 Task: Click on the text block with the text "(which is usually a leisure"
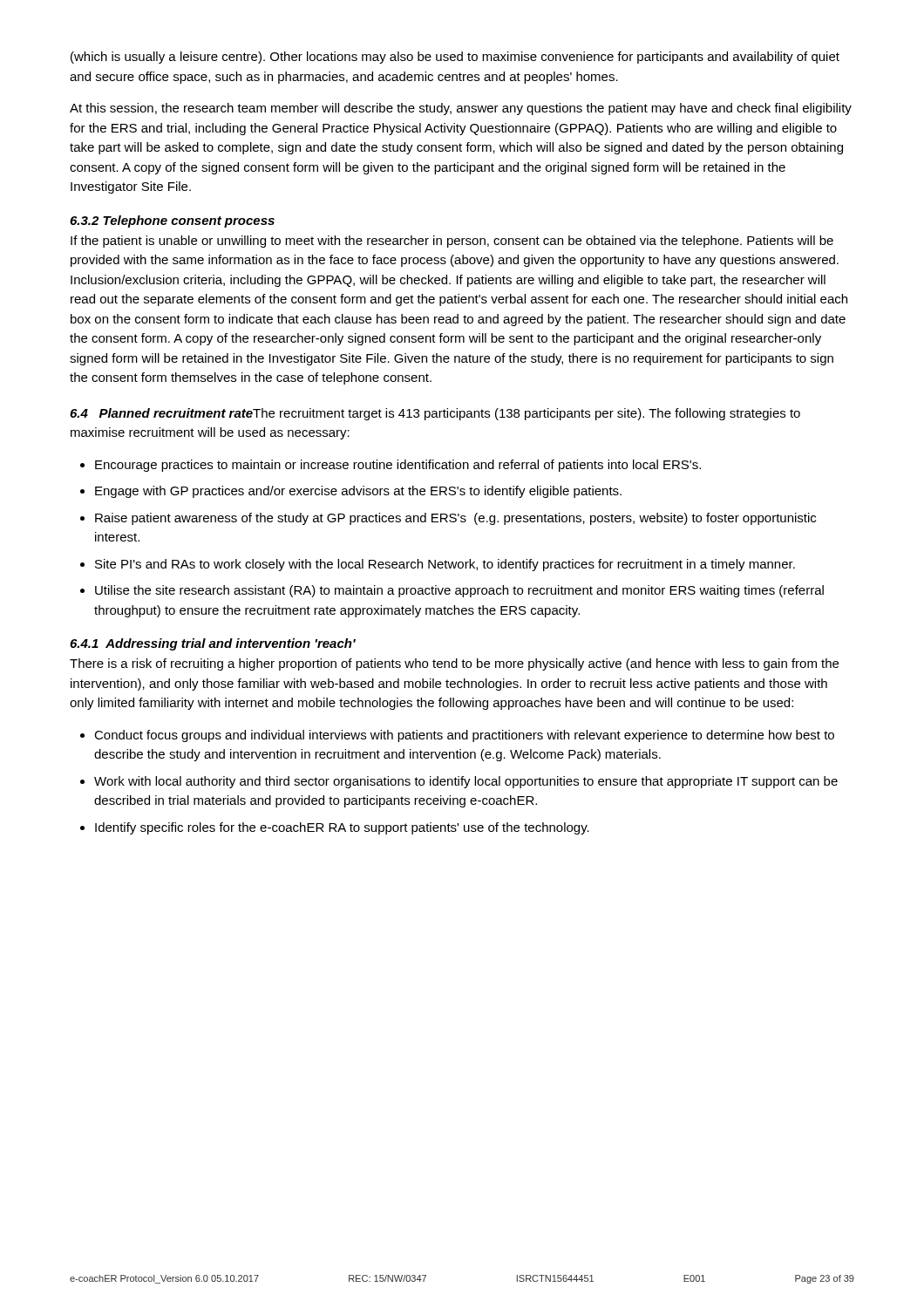coord(455,66)
